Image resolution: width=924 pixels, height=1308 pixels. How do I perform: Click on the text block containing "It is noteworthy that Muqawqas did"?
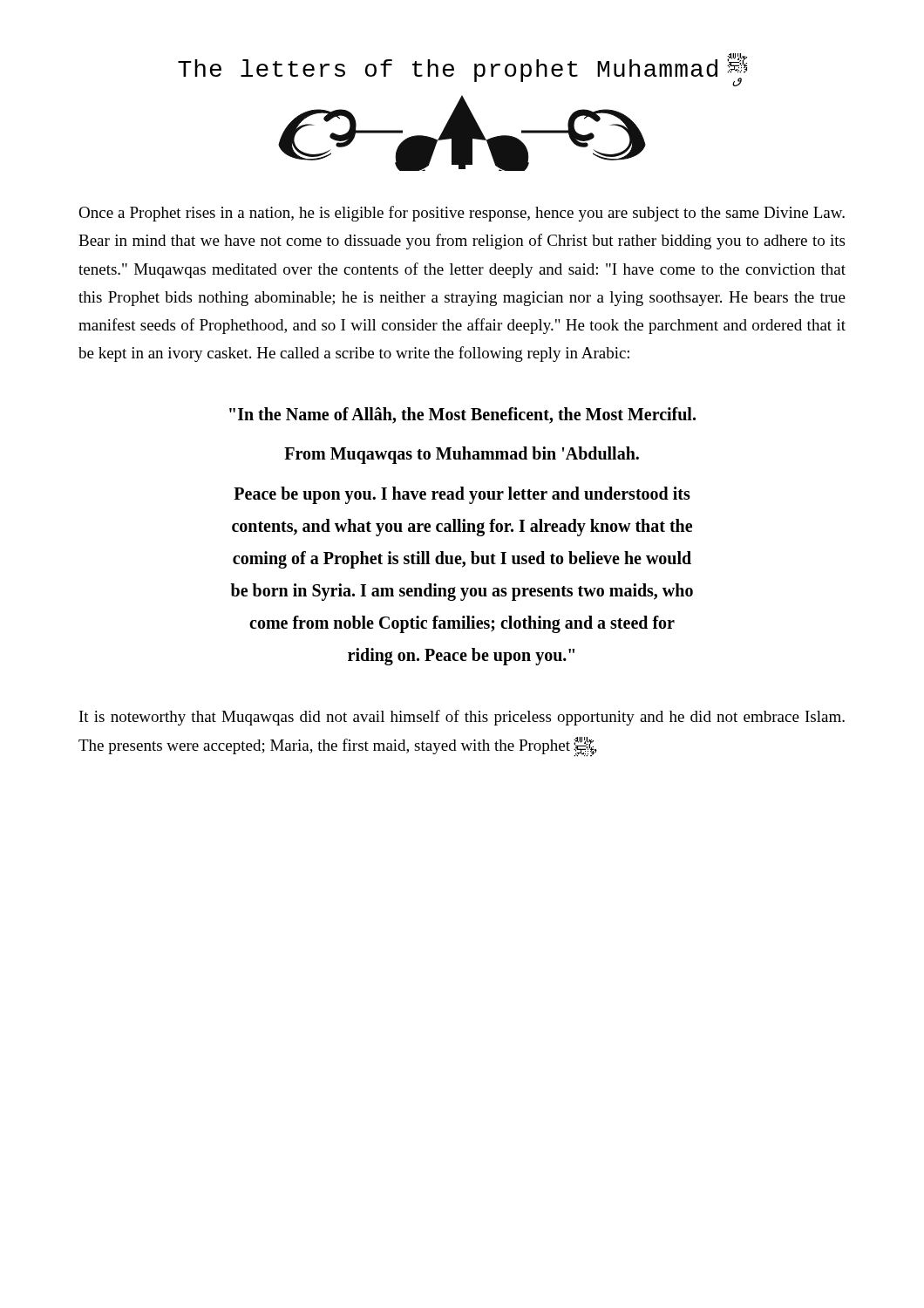point(462,732)
